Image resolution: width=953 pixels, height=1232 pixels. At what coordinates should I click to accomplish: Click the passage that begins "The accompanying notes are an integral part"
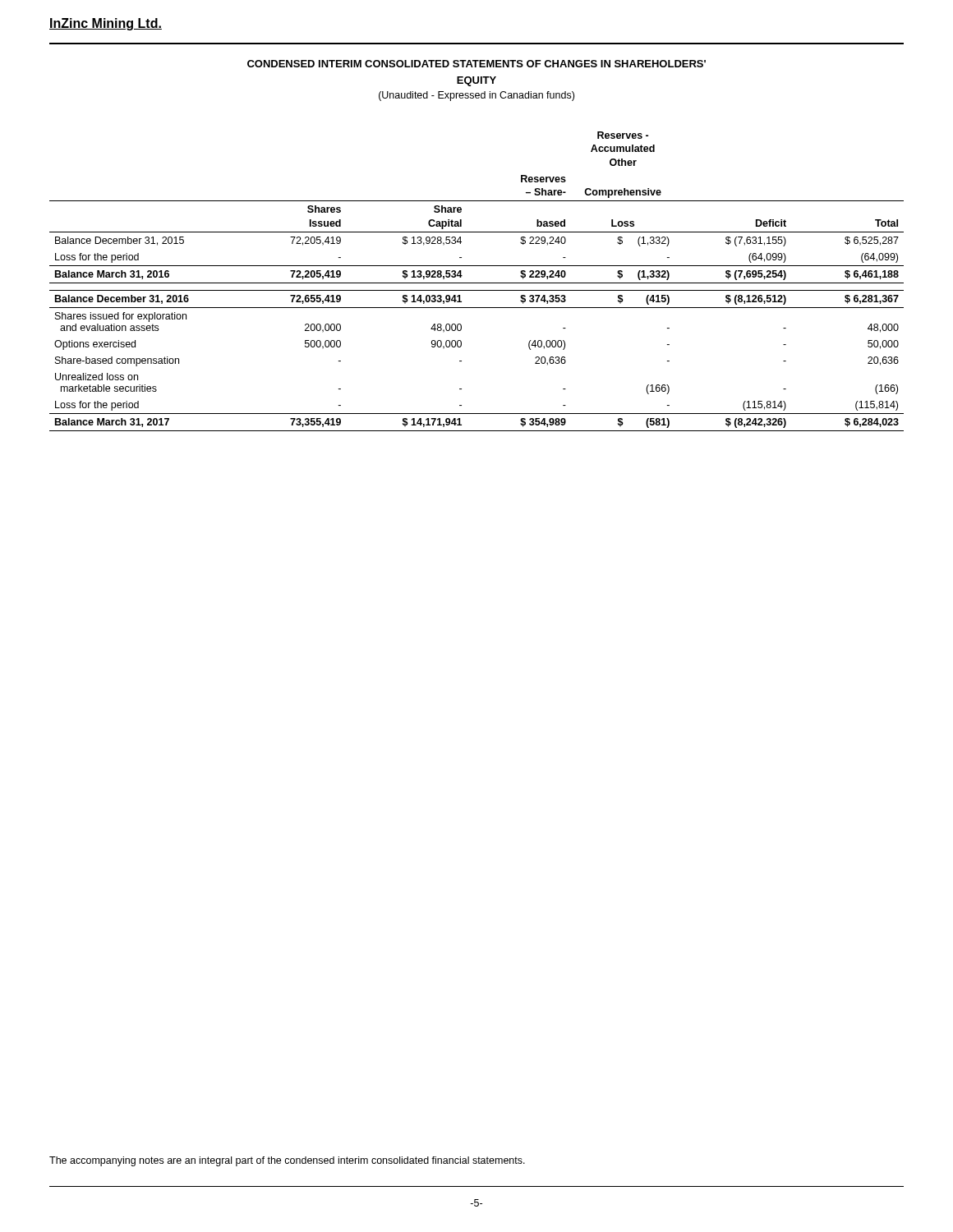tap(287, 1161)
